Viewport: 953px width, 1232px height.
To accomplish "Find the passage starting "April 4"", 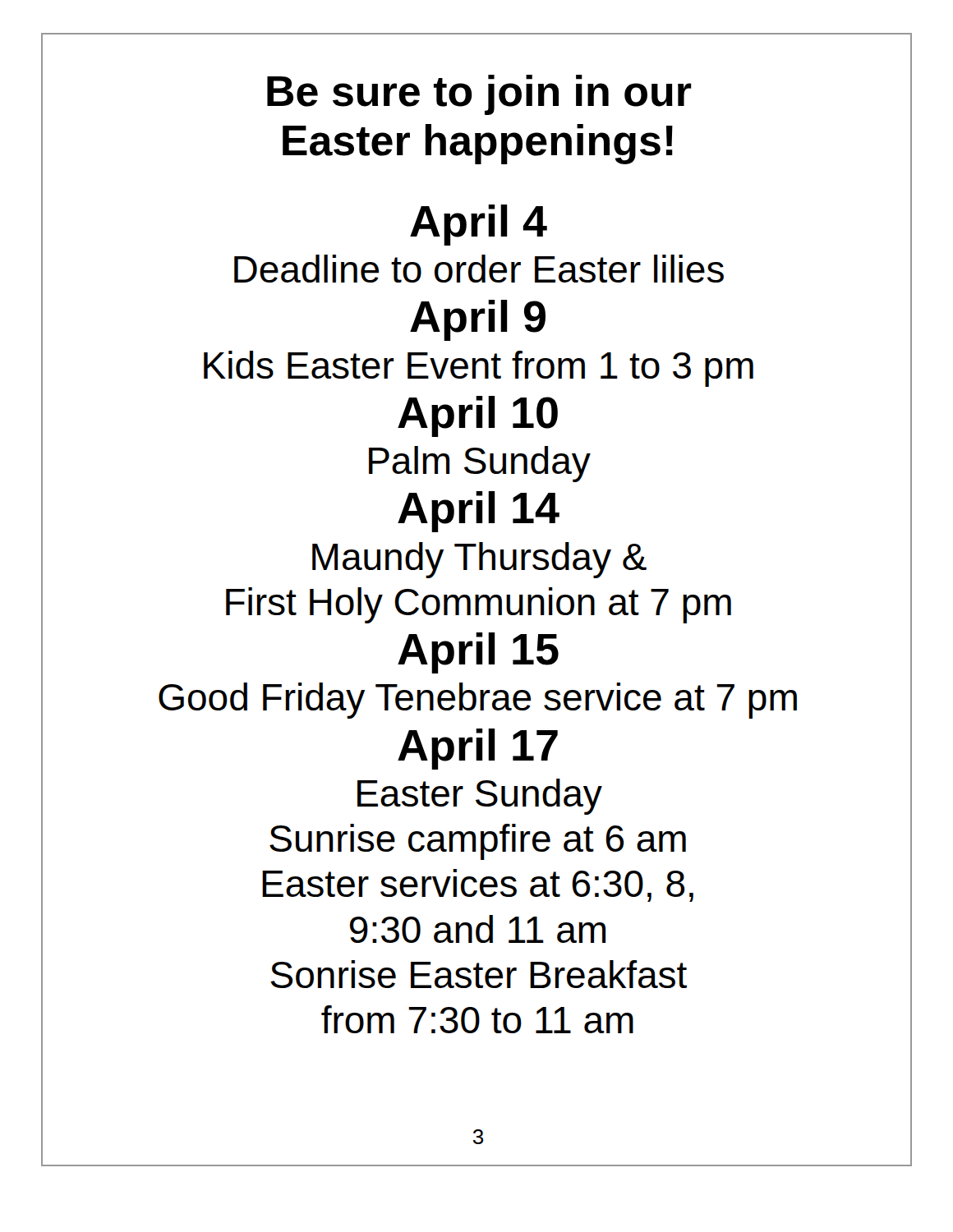I will coord(478,221).
